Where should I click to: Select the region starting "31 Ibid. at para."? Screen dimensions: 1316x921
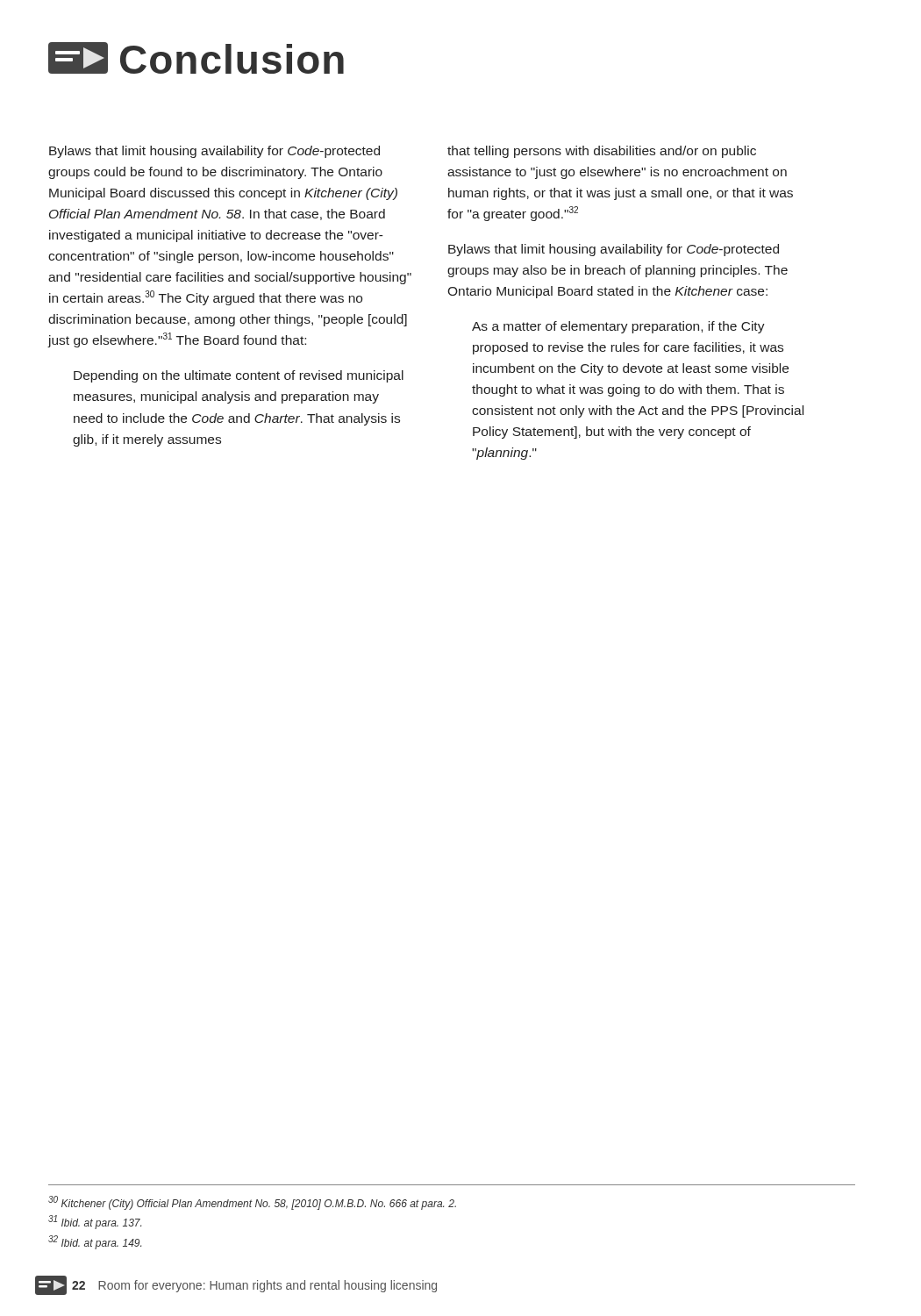point(95,1222)
